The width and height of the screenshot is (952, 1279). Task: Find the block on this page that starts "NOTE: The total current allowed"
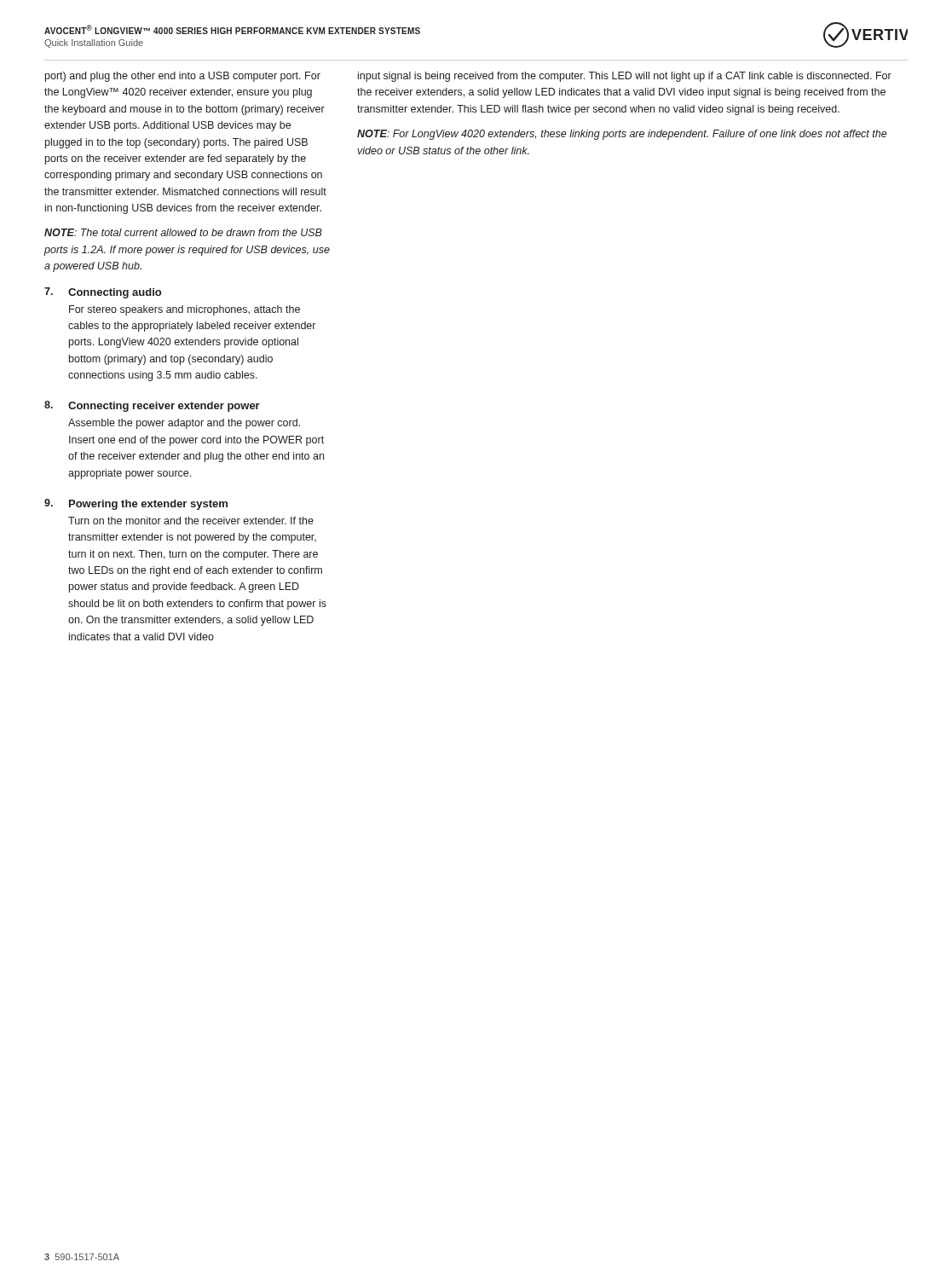coord(187,250)
